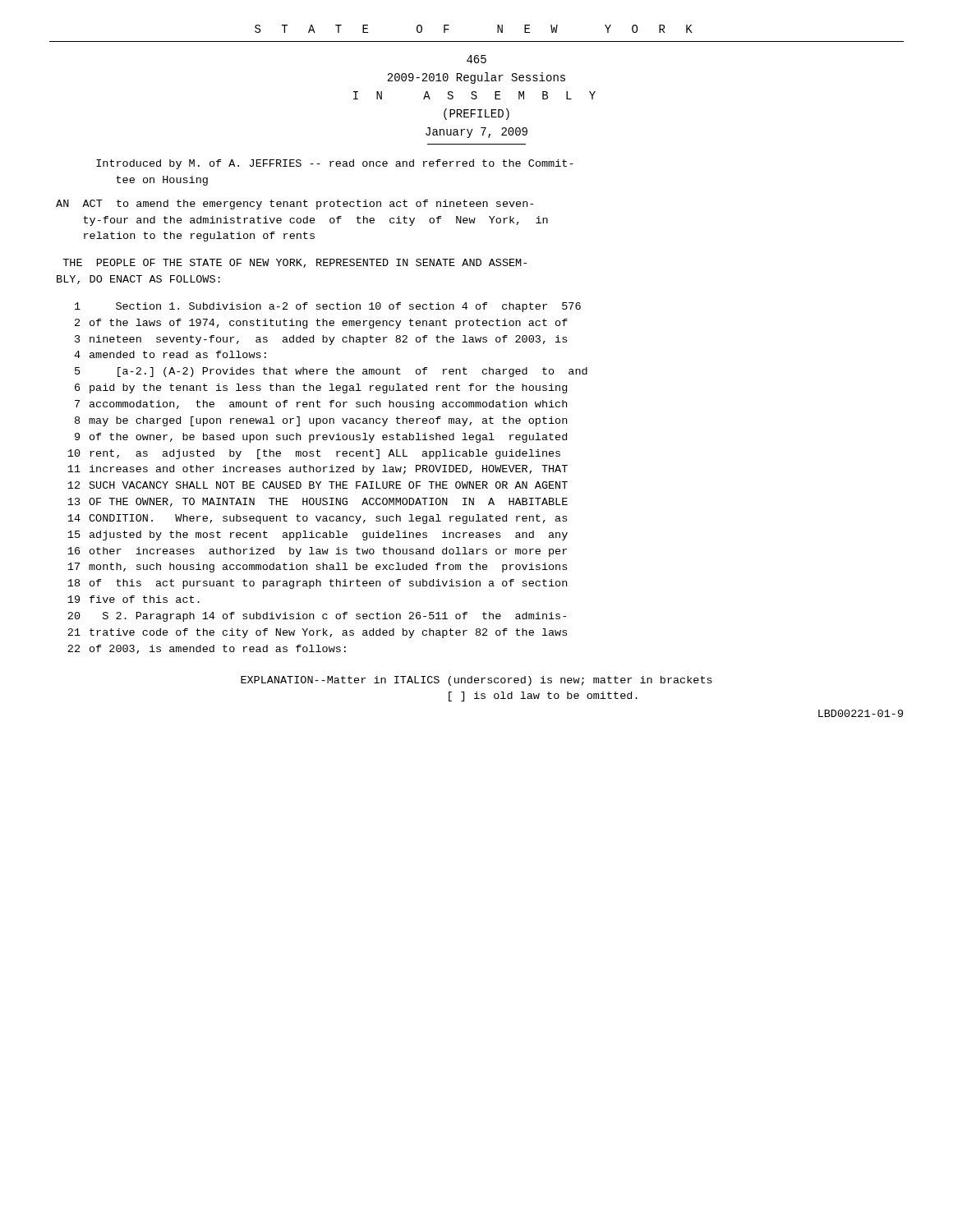Select the text block that reads "AN ACT to amend the emergency tenant protection"
Screen dimensions: 1232x953
(x=476, y=220)
